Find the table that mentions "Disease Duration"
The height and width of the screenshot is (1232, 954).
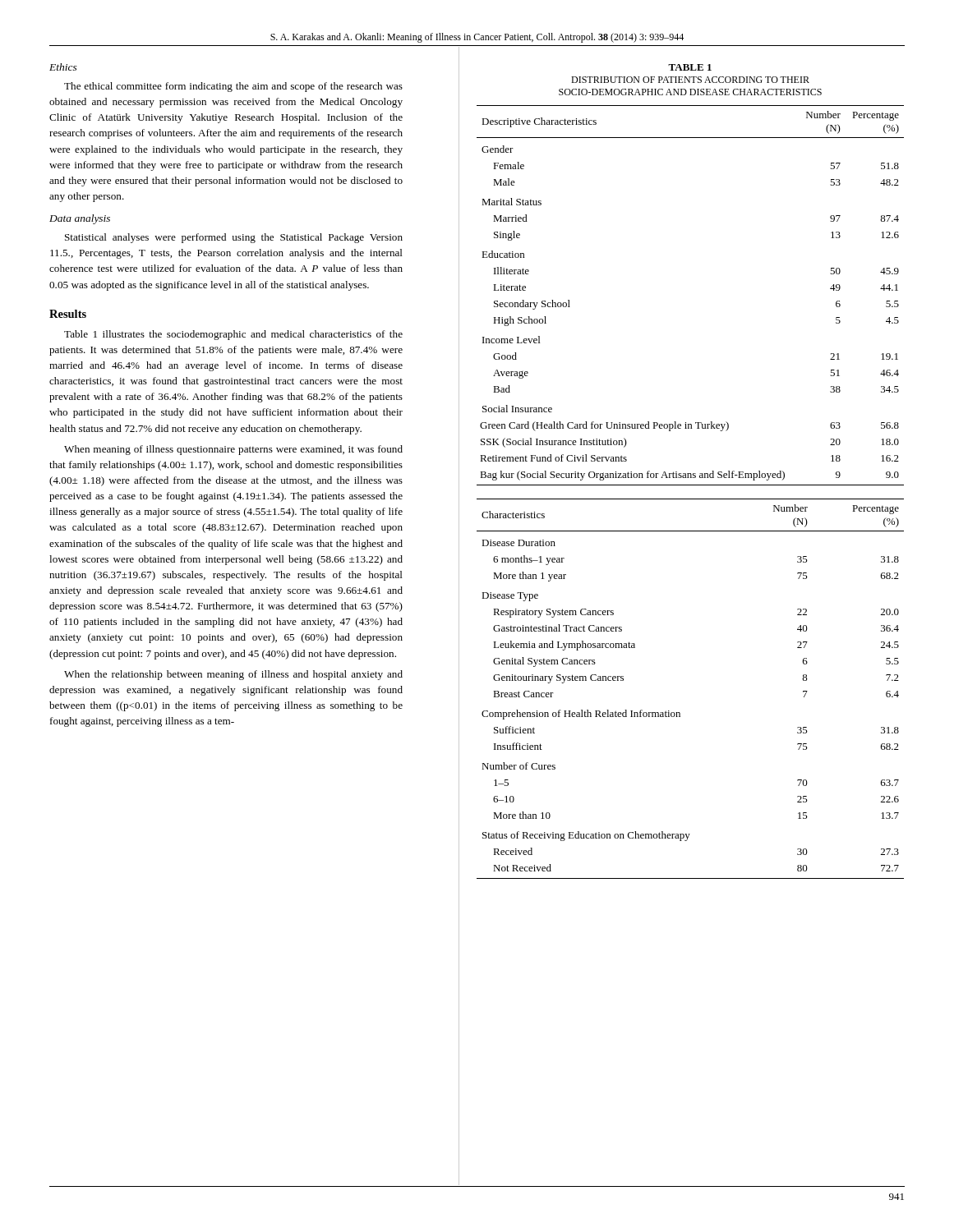coord(690,689)
